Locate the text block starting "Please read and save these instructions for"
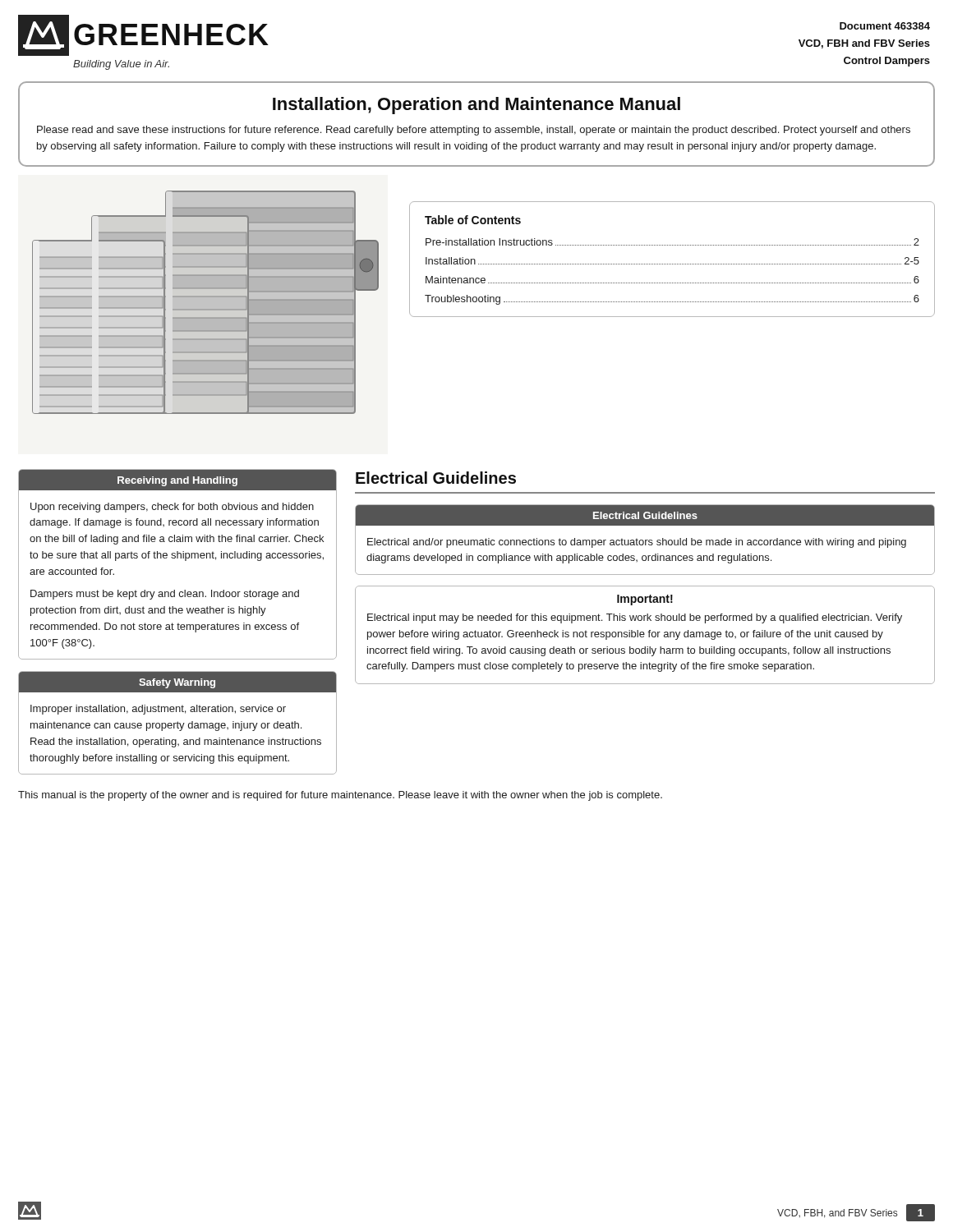Screen dimensions: 1232x953 pos(473,137)
